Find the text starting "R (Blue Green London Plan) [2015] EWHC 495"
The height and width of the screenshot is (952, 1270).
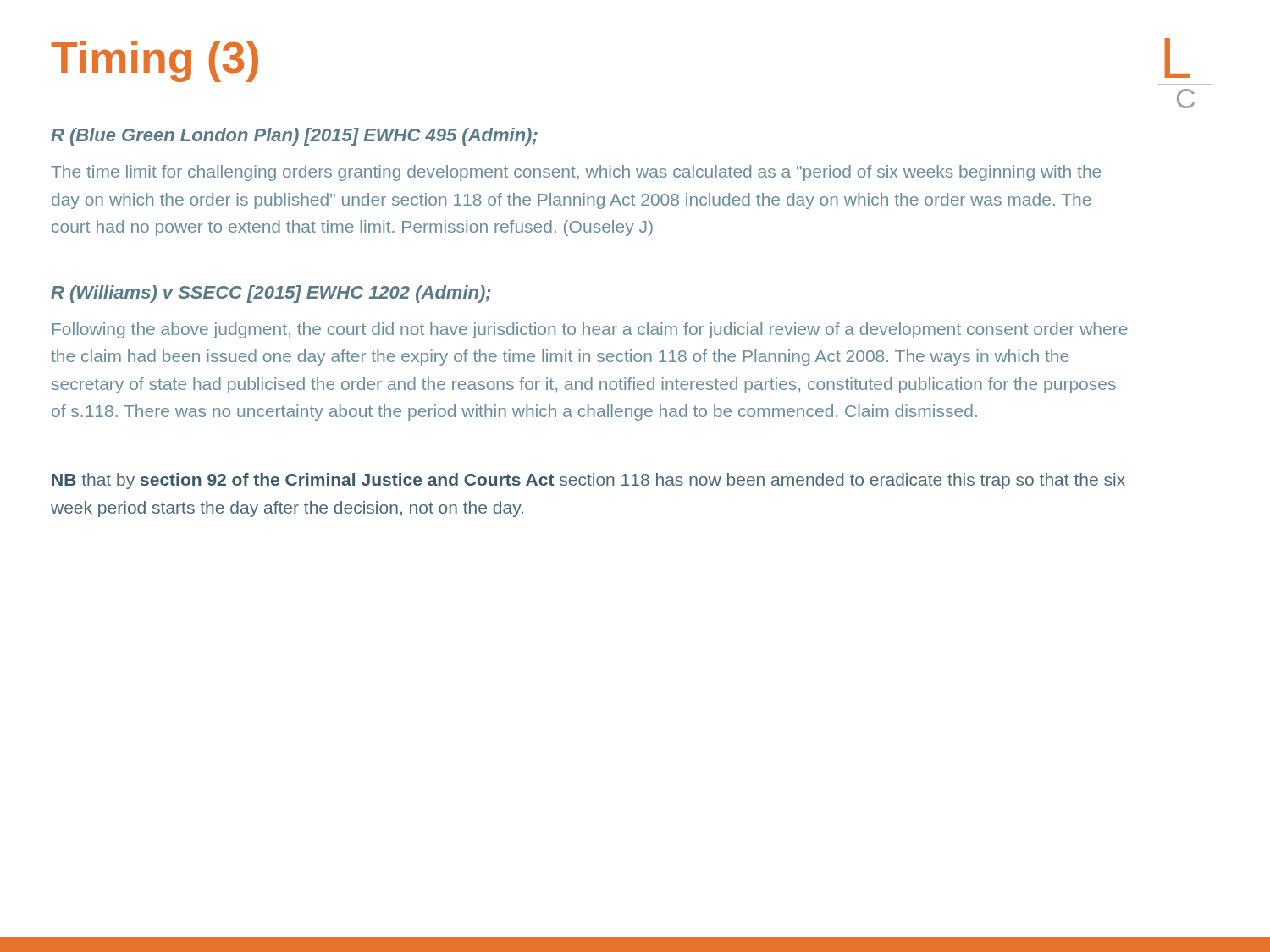[295, 135]
